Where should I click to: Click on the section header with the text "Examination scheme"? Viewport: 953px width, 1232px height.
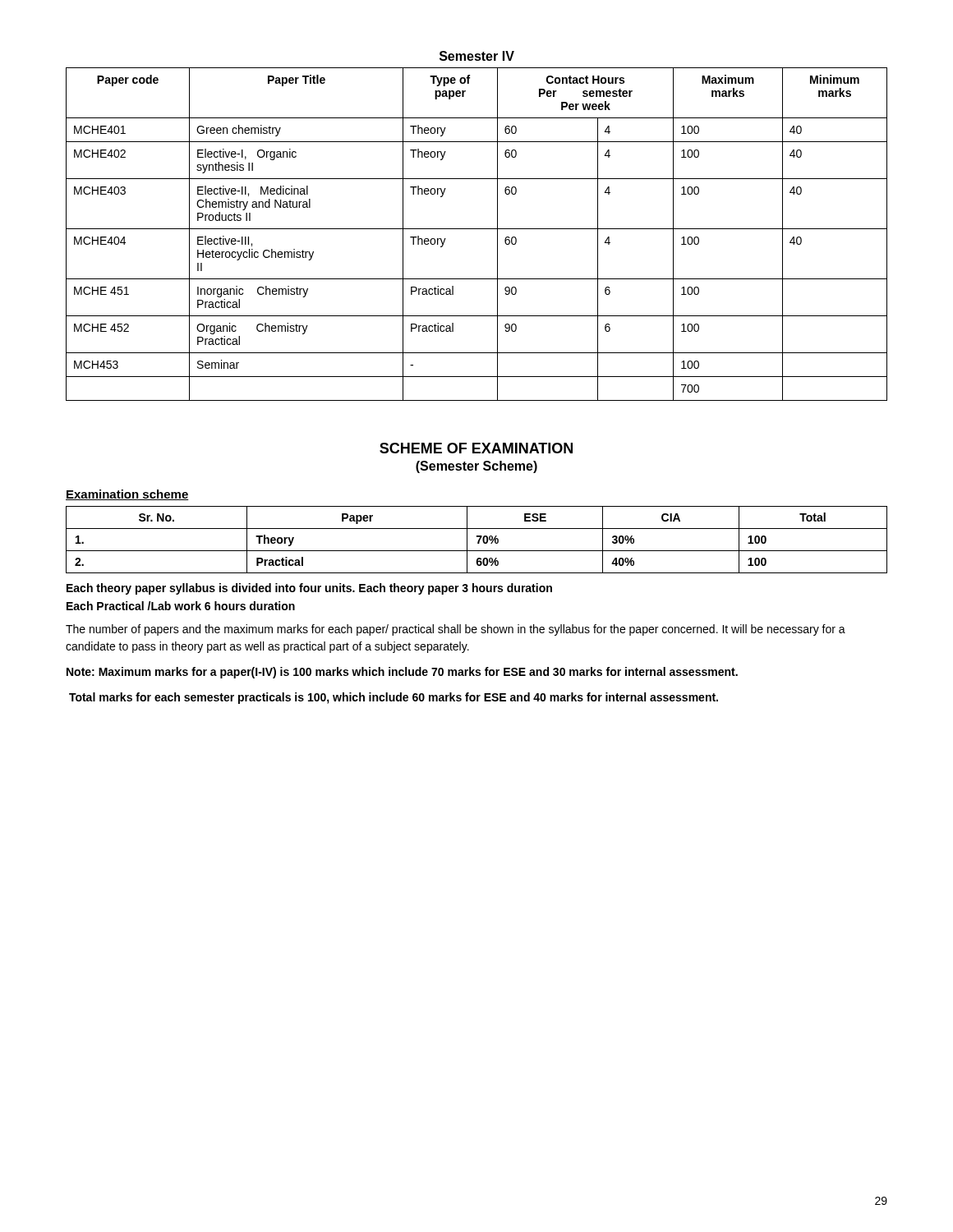127,494
